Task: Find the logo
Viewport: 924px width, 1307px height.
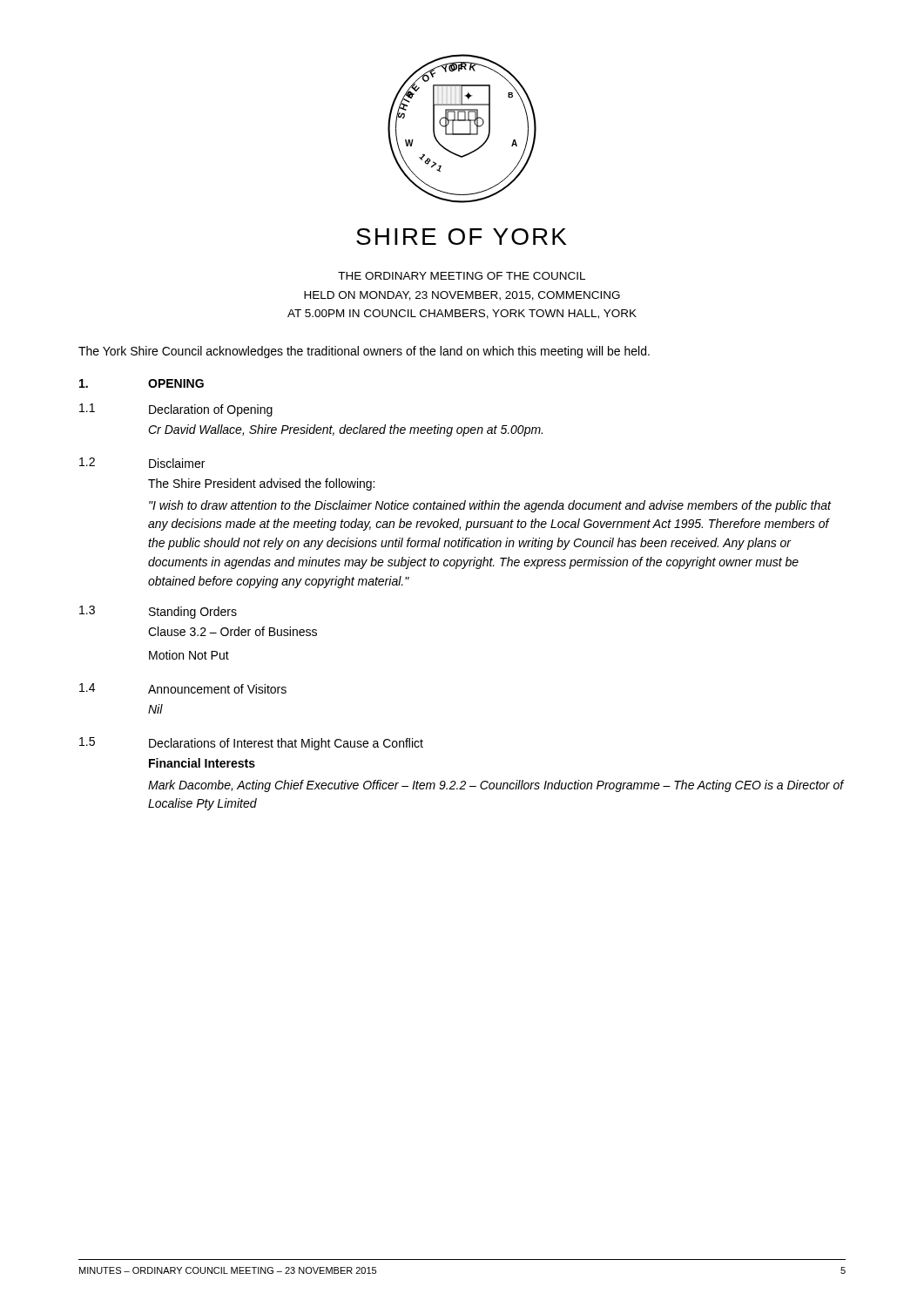Action: point(462,130)
